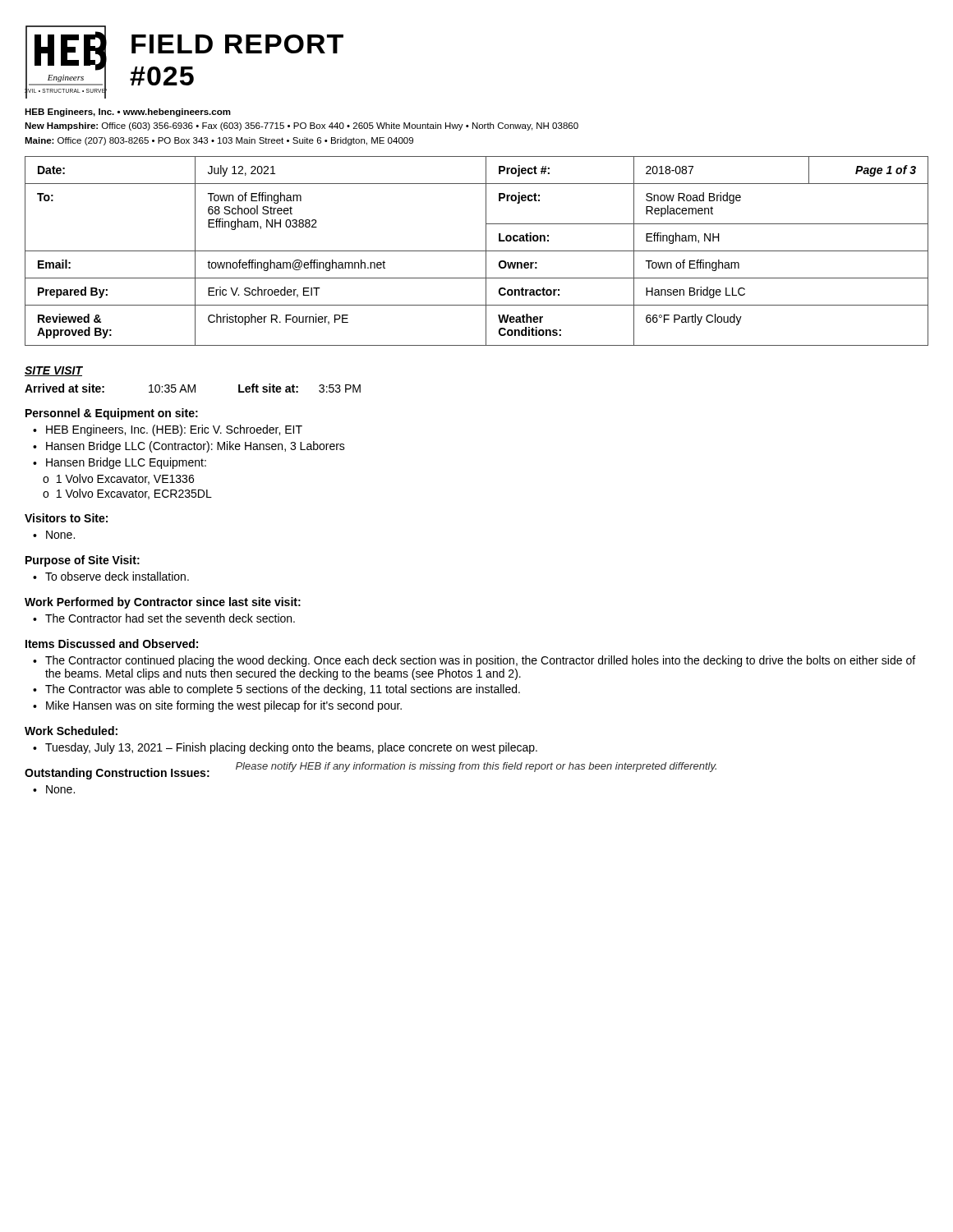Point to the block starting "Visitors to Site:"
The height and width of the screenshot is (1232, 953).
click(67, 518)
